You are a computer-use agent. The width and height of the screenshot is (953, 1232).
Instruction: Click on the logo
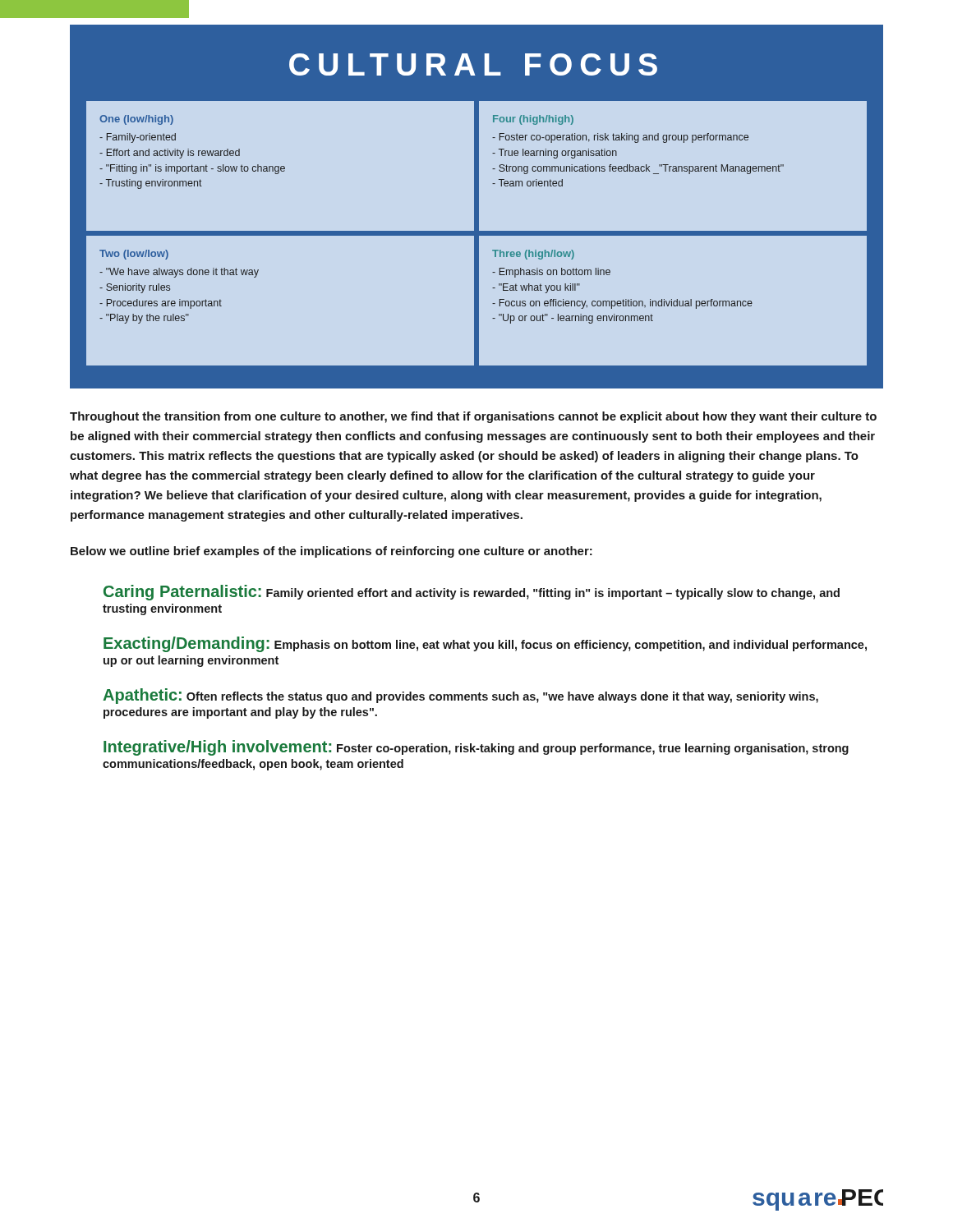tap(817, 1197)
